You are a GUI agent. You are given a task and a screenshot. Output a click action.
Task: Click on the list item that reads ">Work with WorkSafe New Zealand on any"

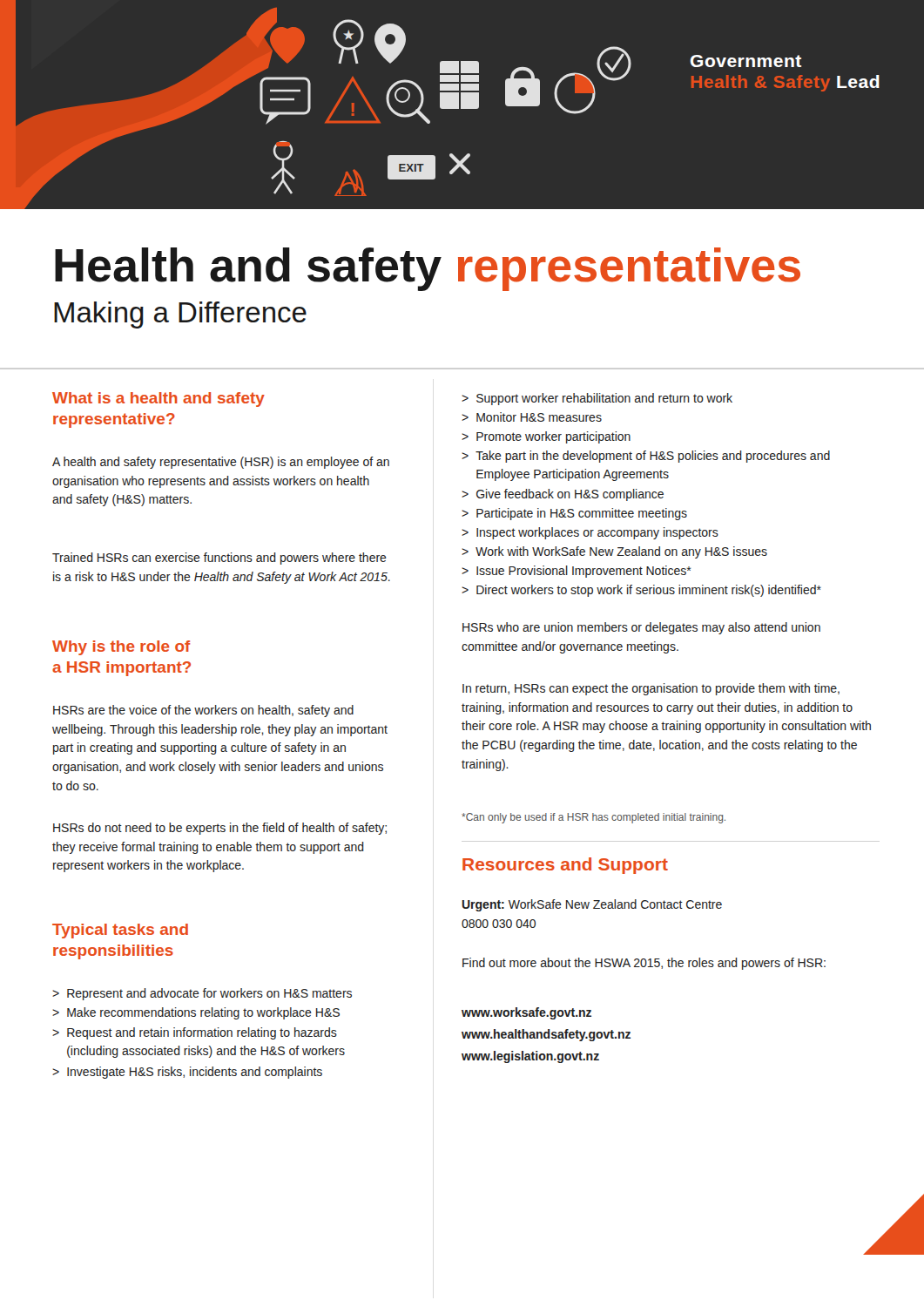point(614,552)
